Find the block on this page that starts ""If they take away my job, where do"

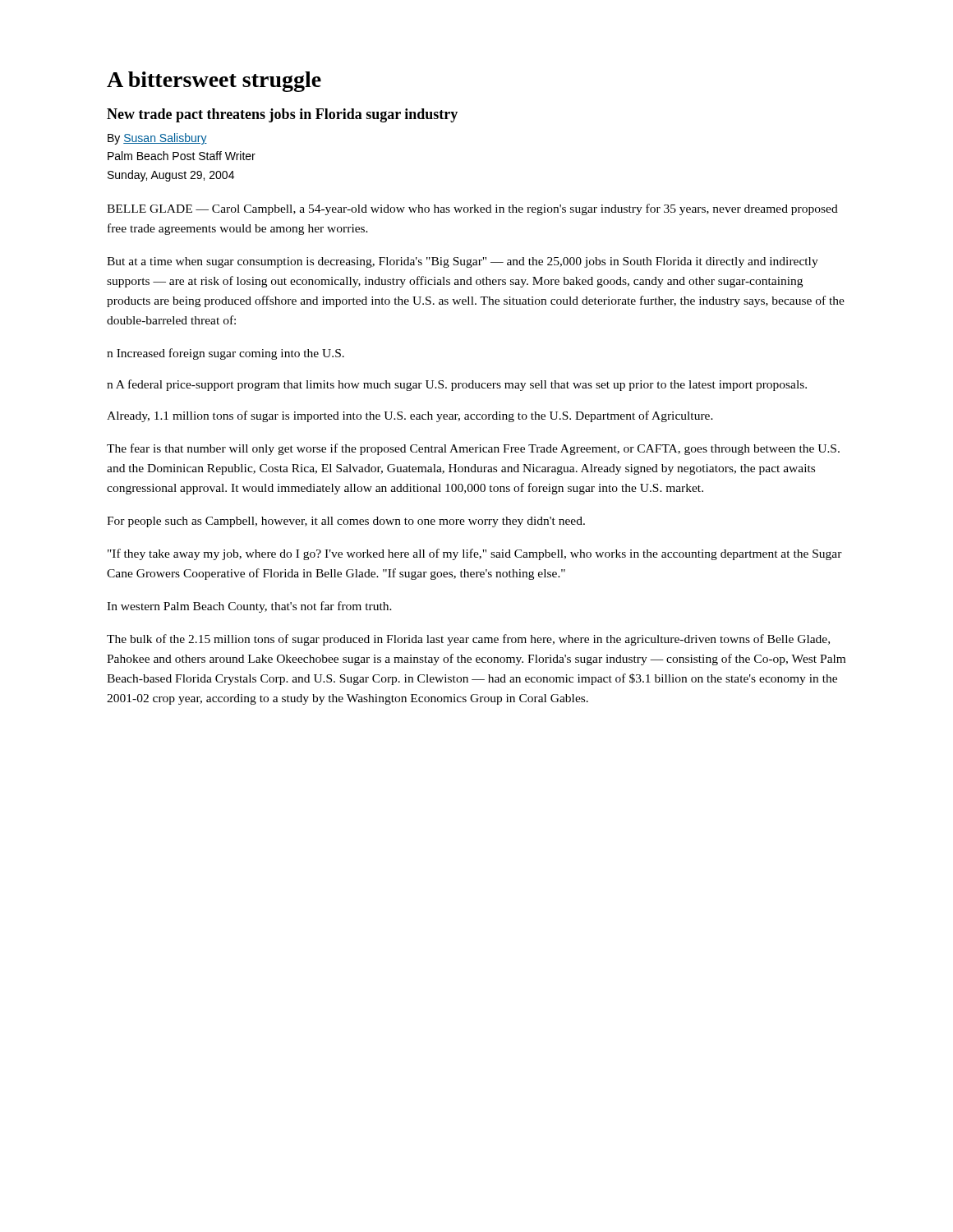pos(474,563)
